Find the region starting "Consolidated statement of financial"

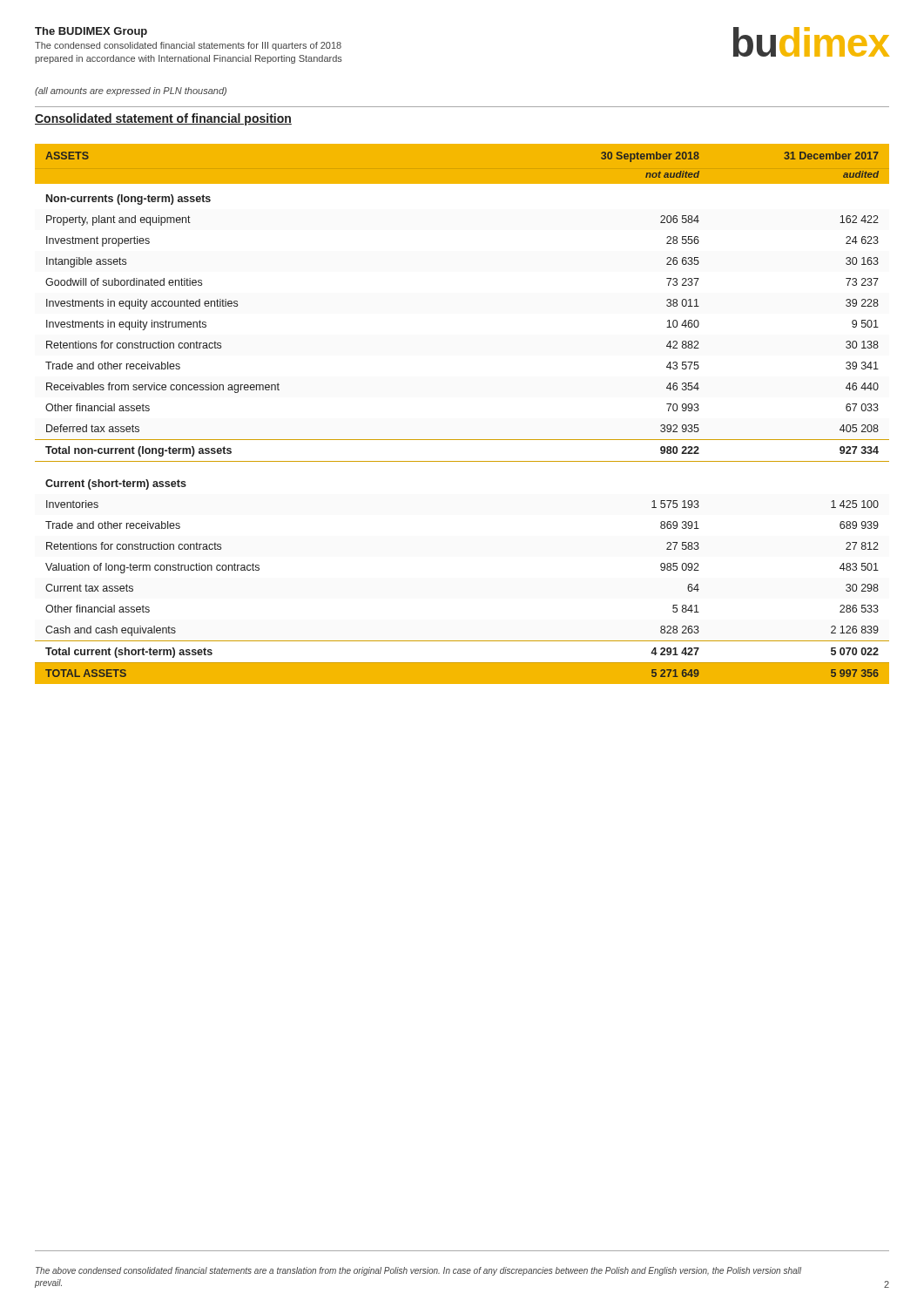tap(163, 118)
